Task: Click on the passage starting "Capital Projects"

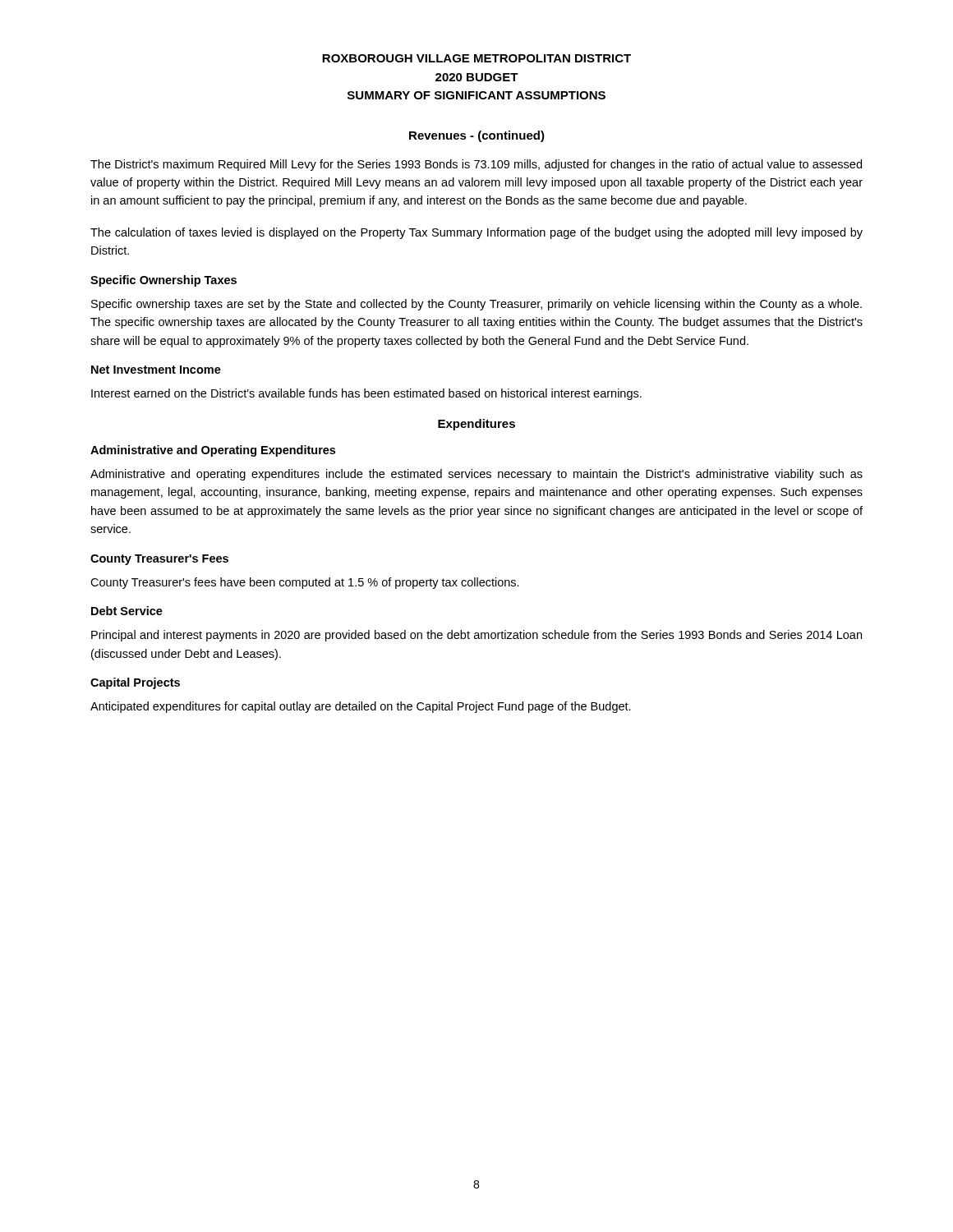Action: click(x=135, y=683)
